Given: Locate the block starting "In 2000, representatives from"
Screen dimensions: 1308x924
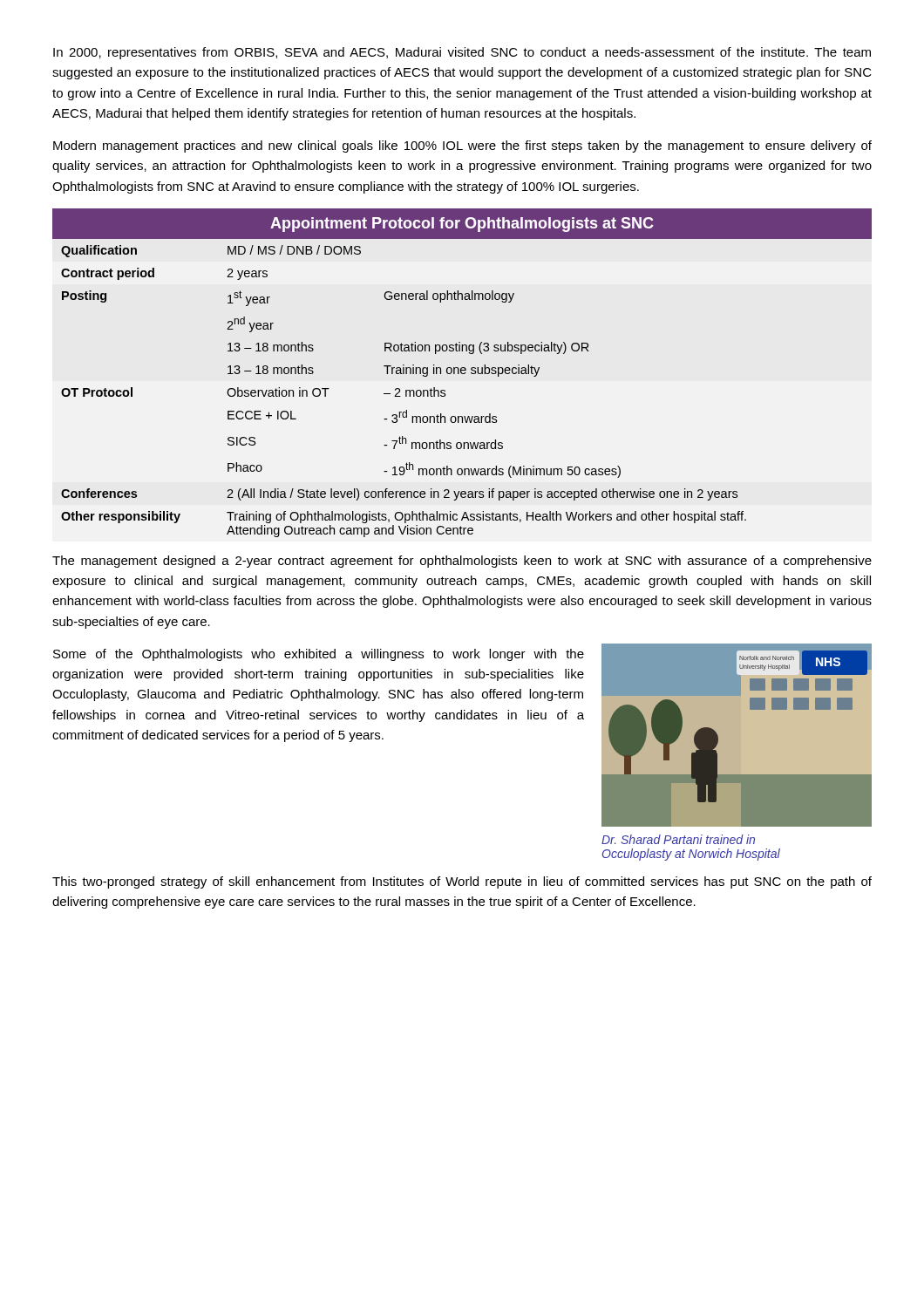Looking at the screenshot, I should [462, 82].
